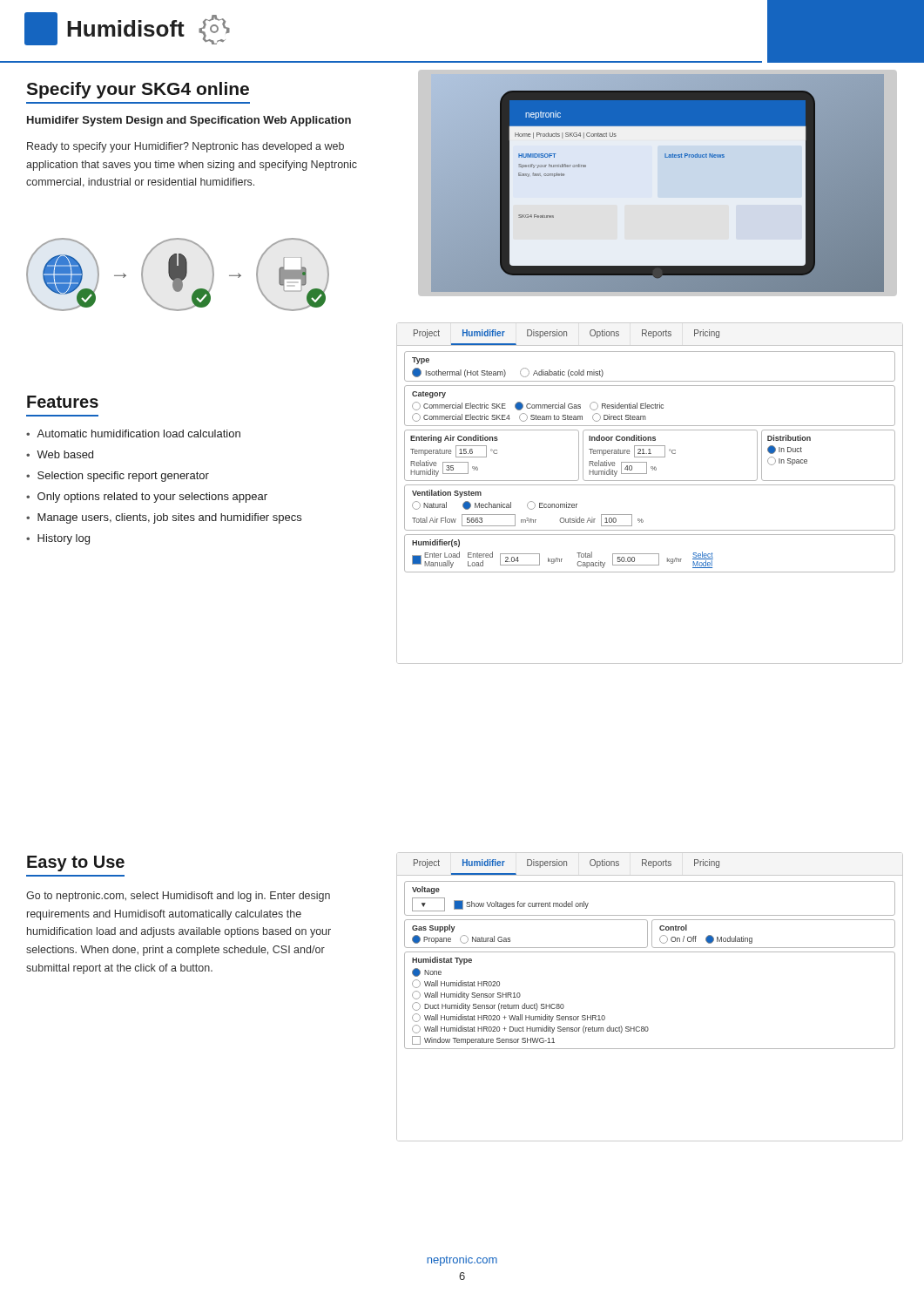The height and width of the screenshot is (1307, 924).
Task: Click on the photo
Action: point(658,183)
